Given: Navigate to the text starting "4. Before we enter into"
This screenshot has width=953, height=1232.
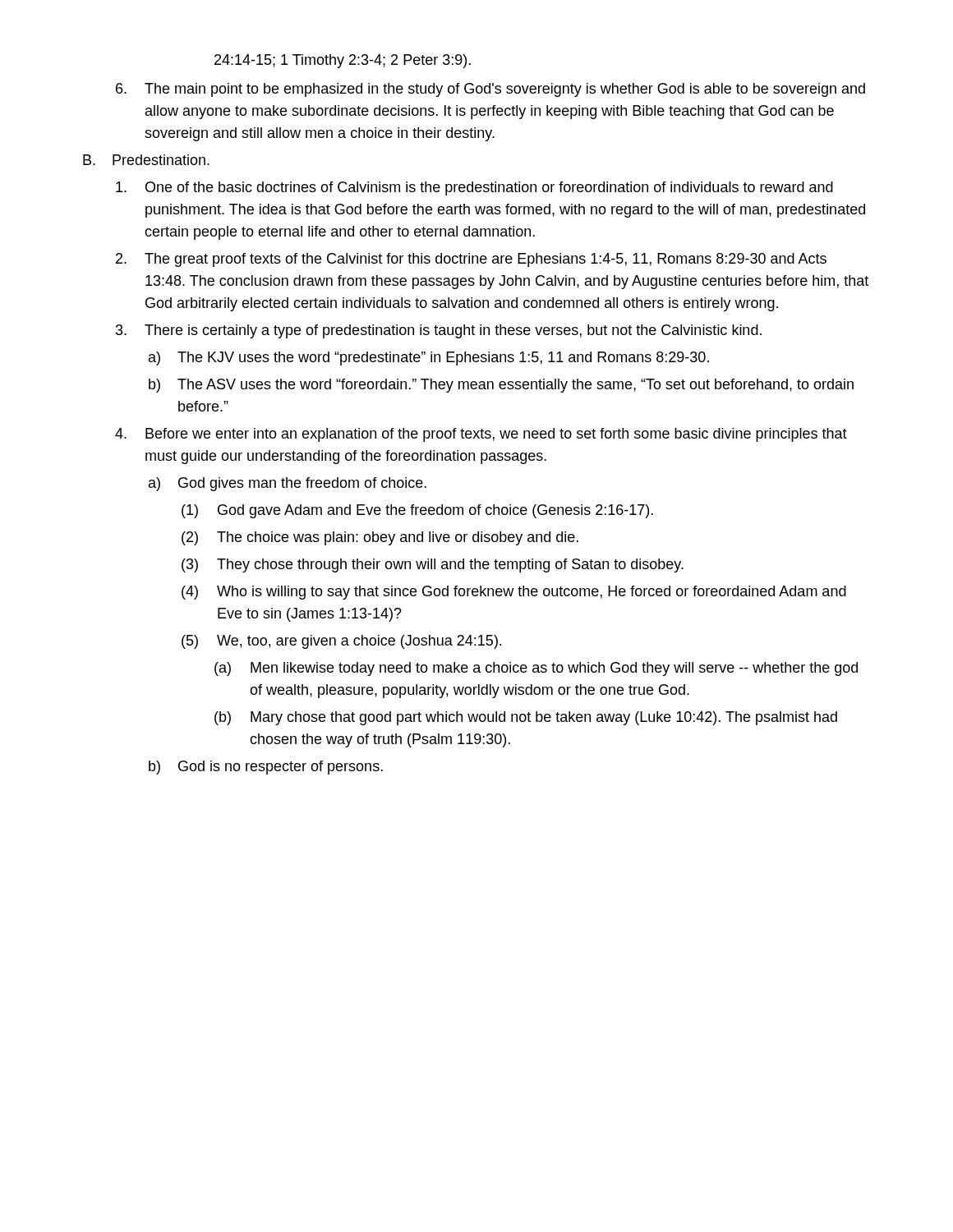Looking at the screenshot, I should 493,445.
